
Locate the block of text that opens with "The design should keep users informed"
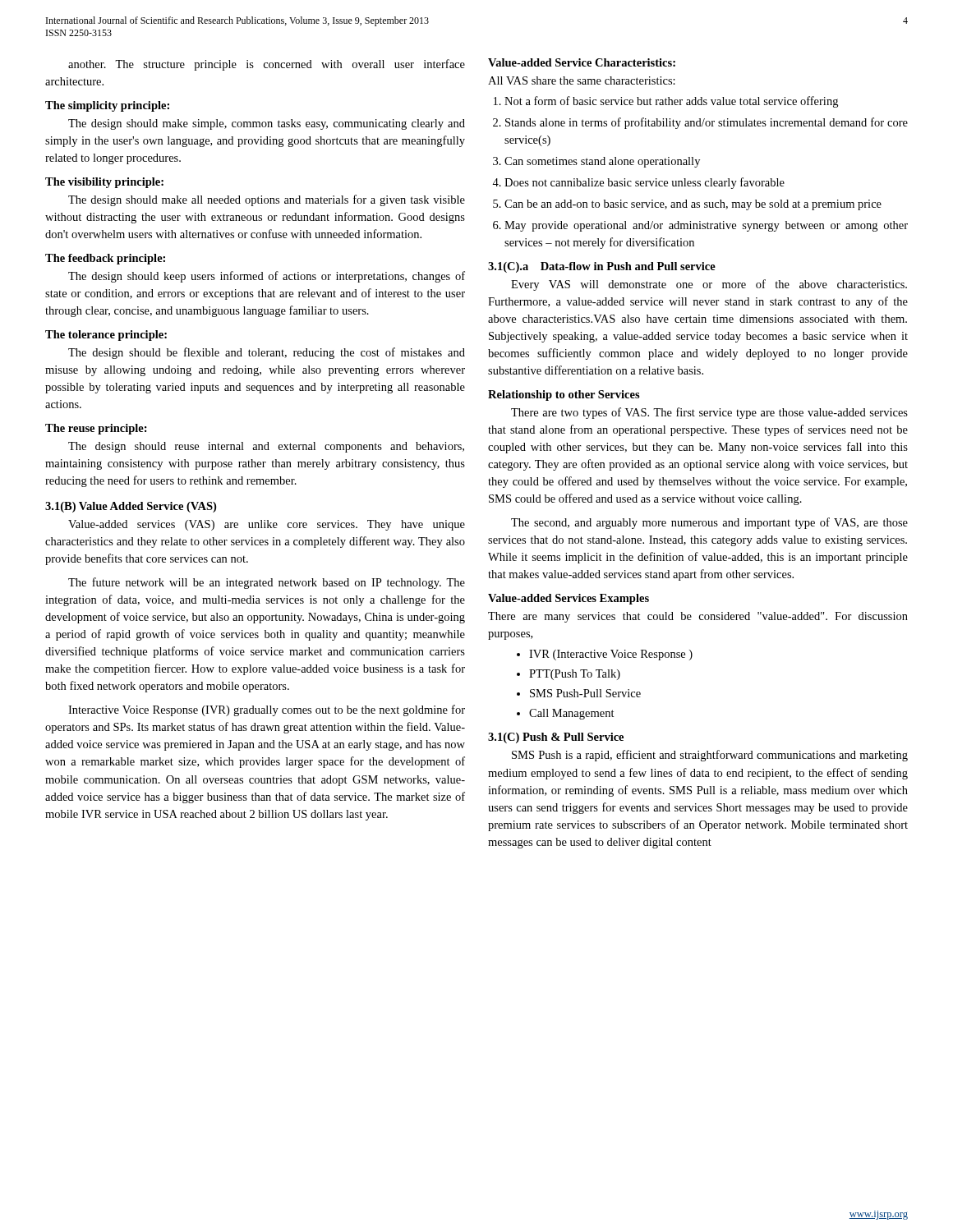tap(255, 294)
